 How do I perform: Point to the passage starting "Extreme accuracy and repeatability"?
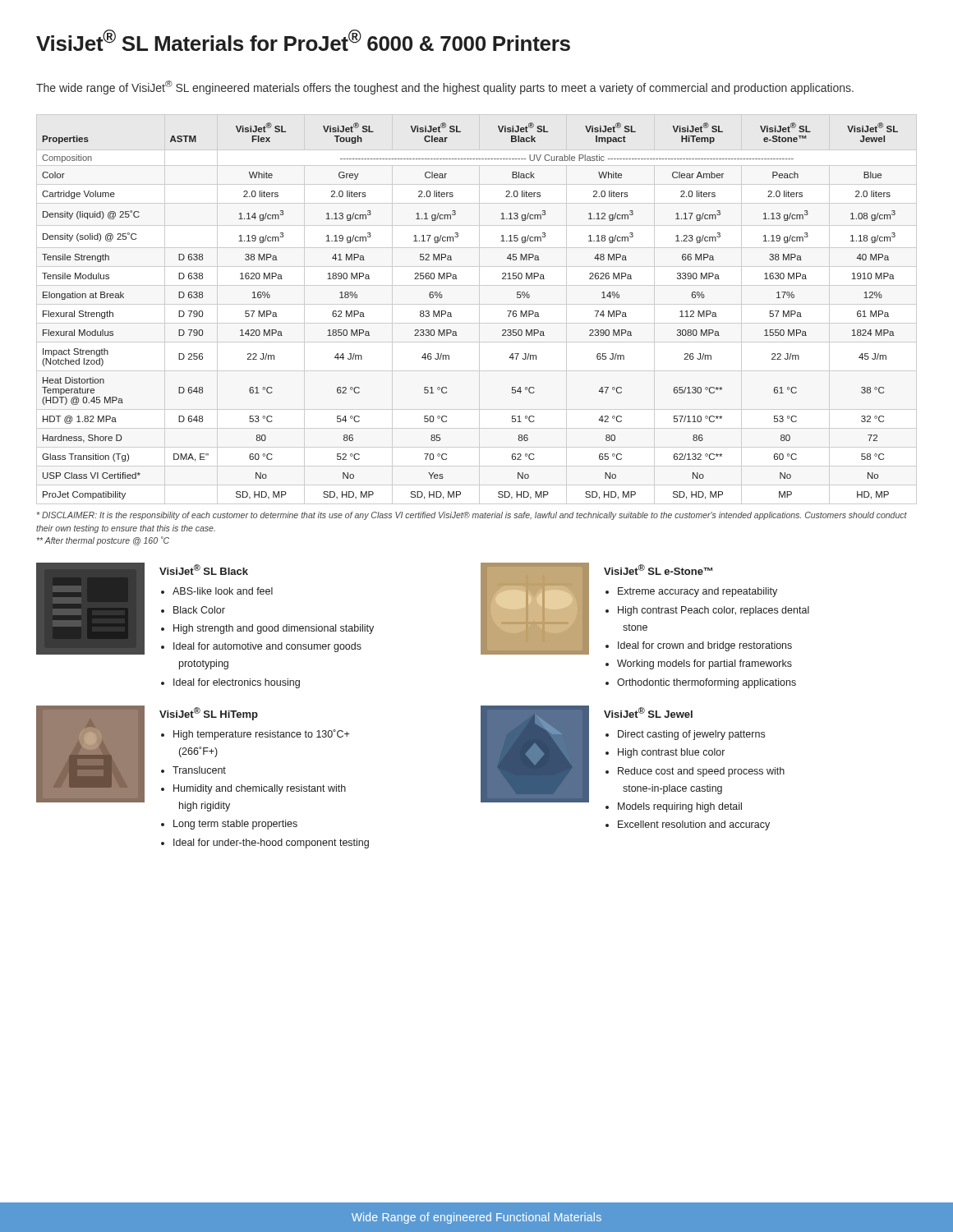697,592
